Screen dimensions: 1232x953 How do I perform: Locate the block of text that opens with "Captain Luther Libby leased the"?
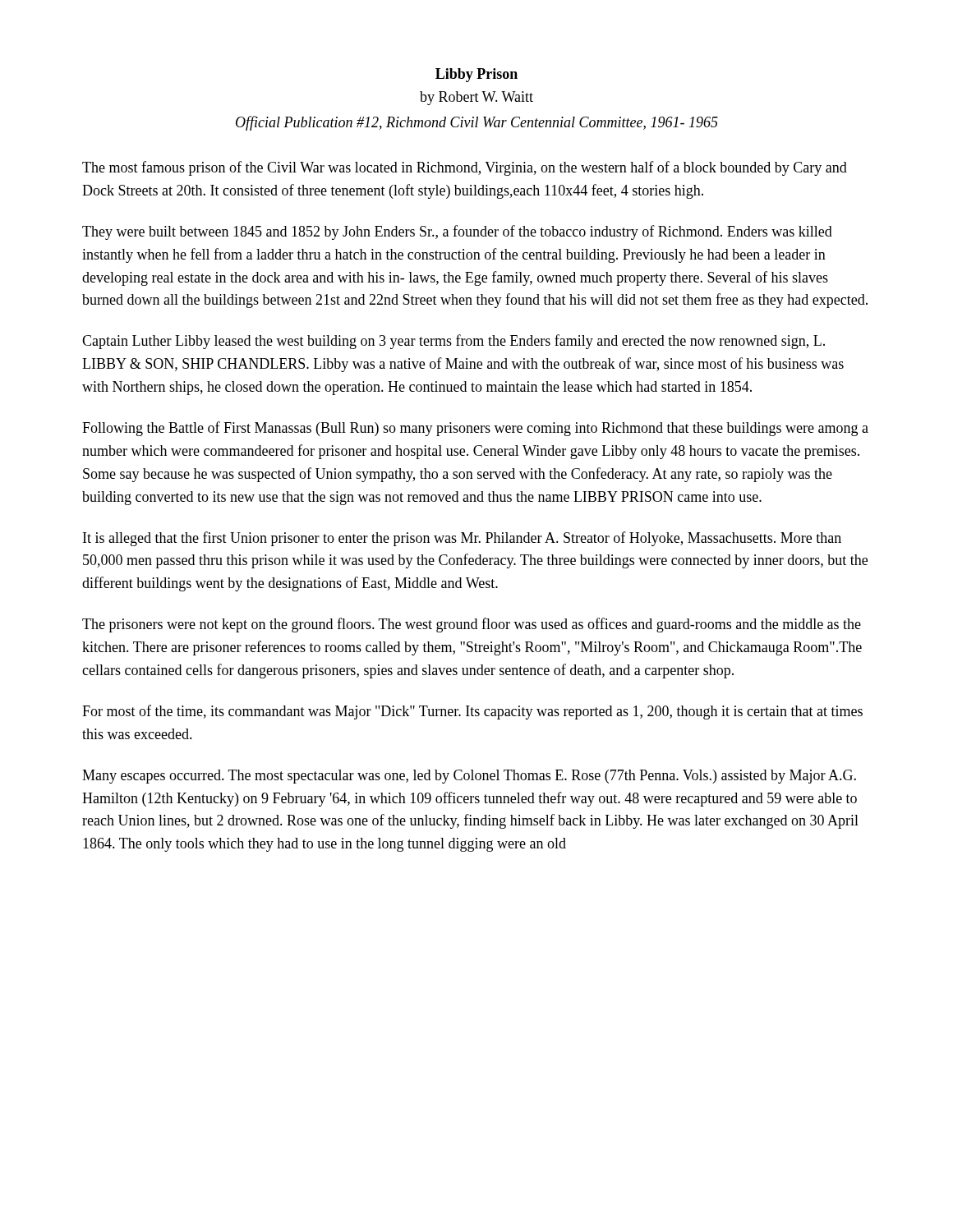pos(463,364)
